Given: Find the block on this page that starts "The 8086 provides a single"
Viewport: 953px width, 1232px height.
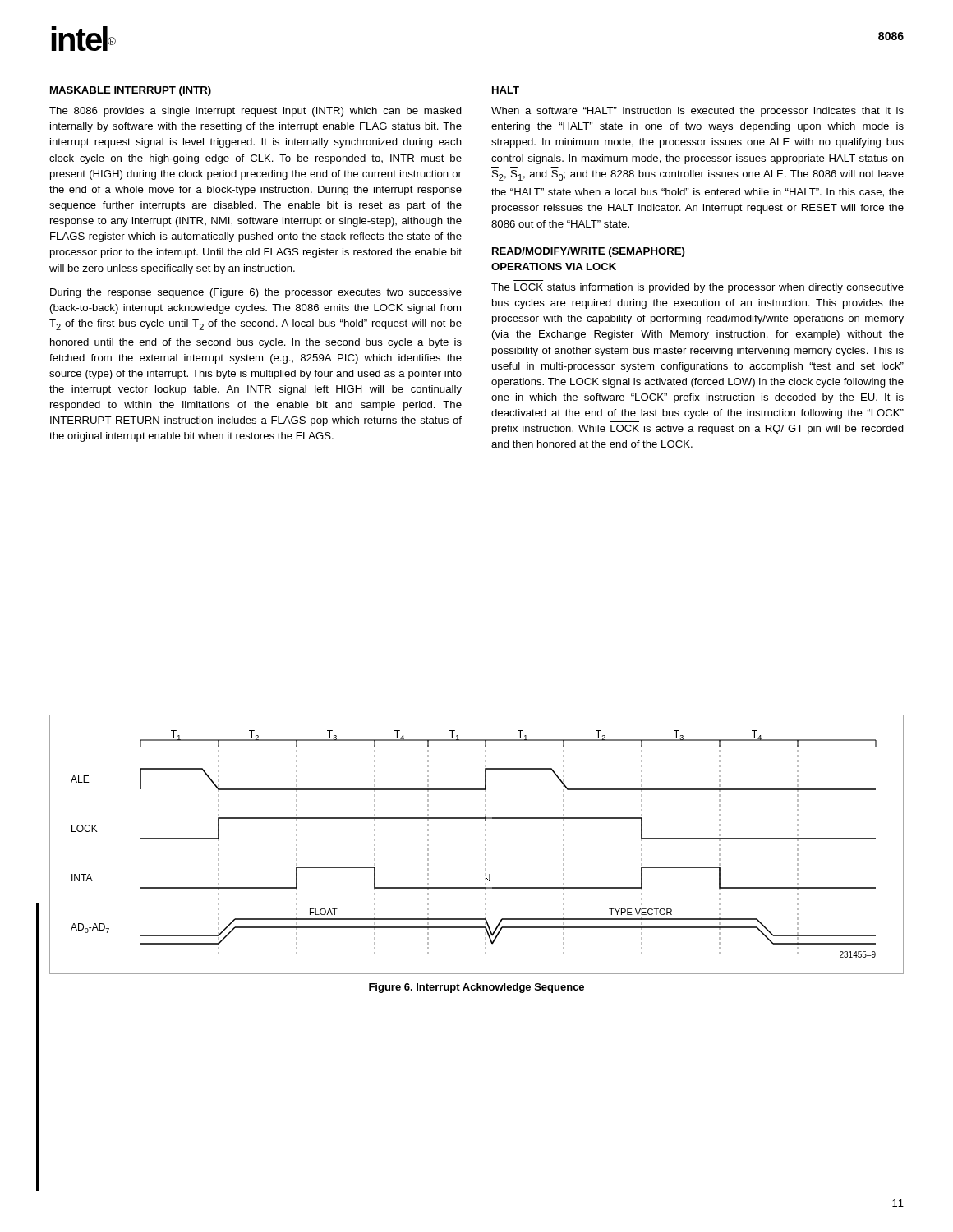Looking at the screenshot, I should coord(255,273).
